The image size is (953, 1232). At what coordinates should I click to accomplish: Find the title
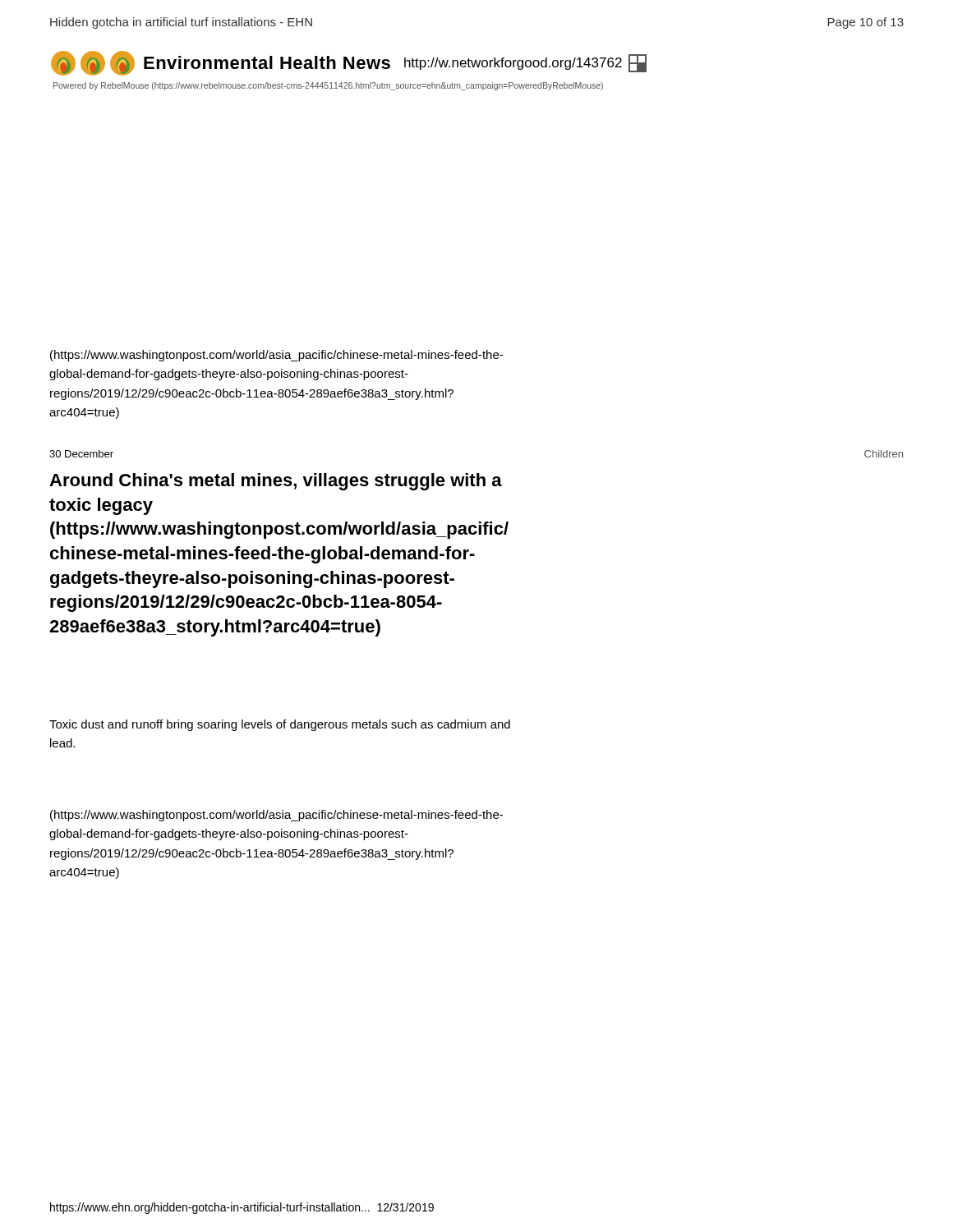[x=279, y=553]
